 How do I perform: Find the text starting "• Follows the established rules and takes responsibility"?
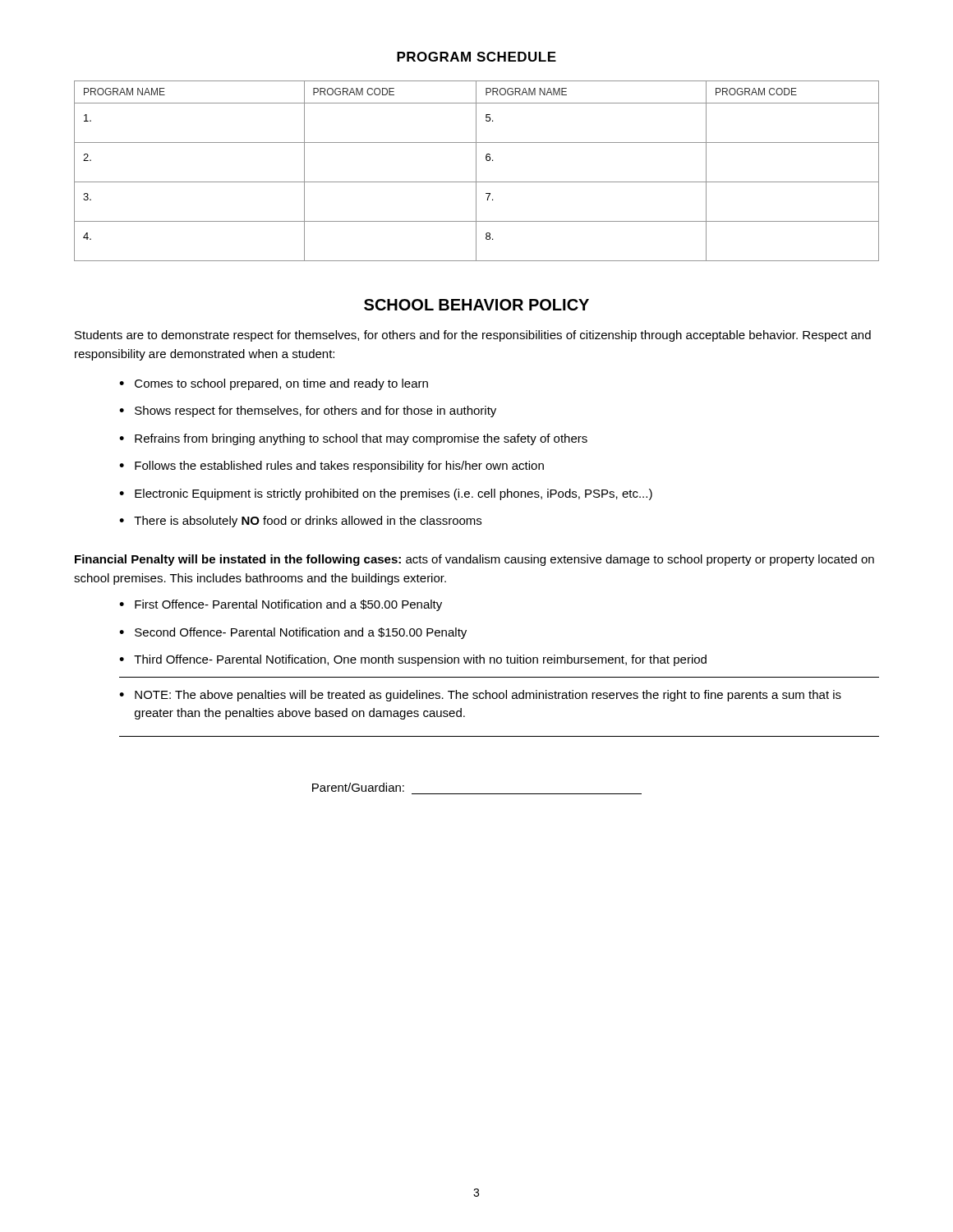click(x=332, y=466)
